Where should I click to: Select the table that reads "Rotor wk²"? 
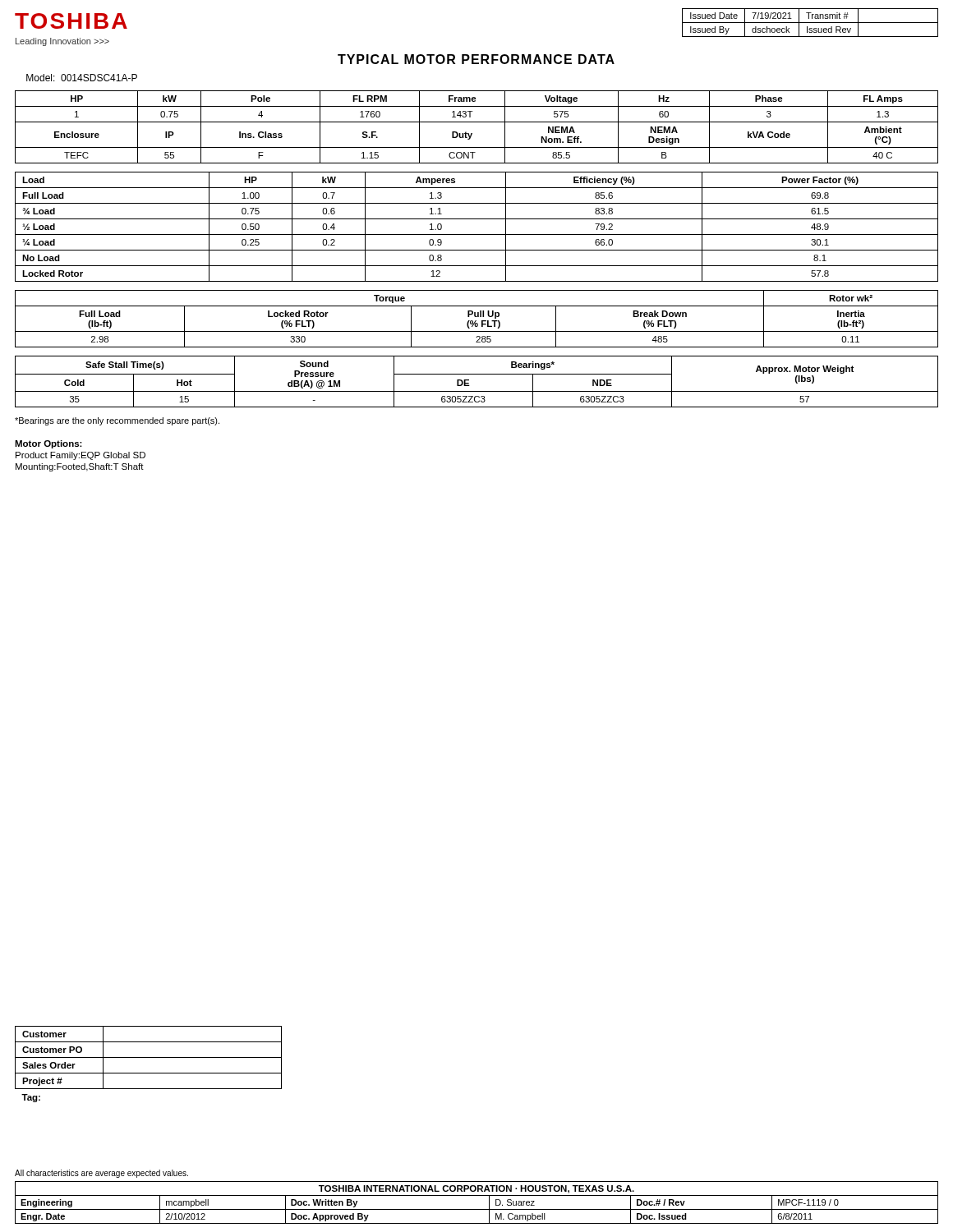pos(476,319)
